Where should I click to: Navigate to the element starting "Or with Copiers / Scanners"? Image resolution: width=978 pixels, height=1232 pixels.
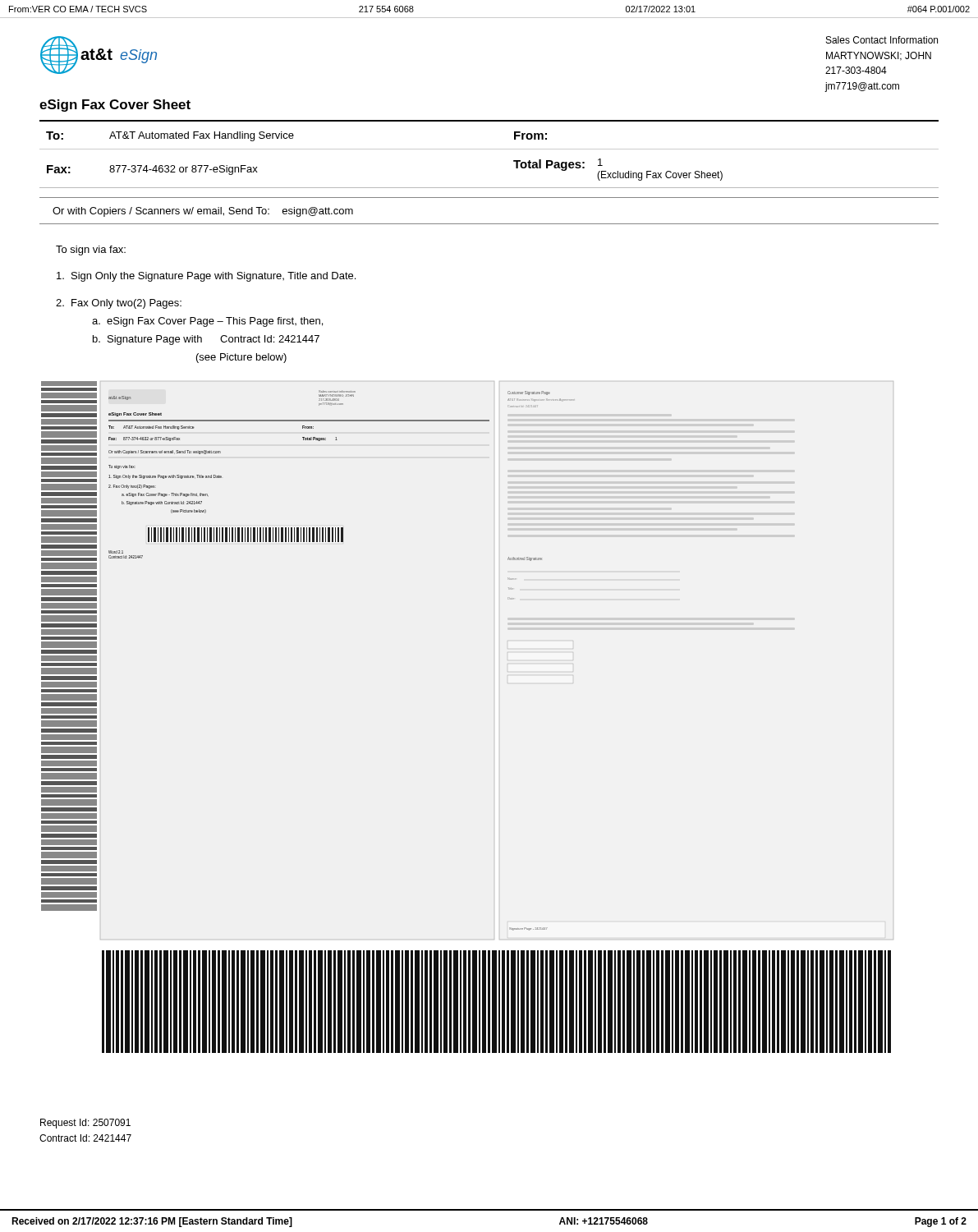pyautogui.click(x=203, y=211)
